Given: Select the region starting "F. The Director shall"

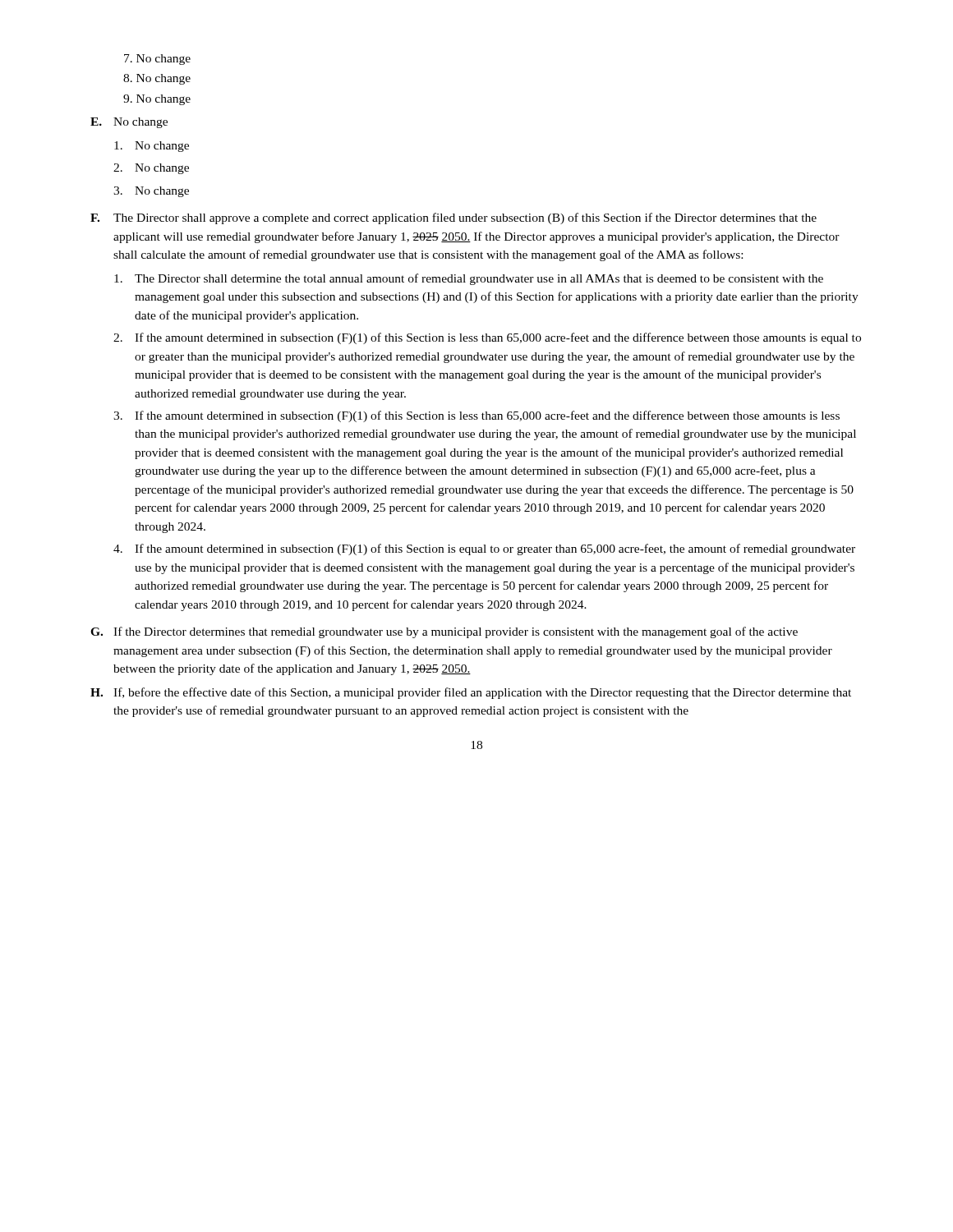Looking at the screenshot, I should tap(476, 413).
